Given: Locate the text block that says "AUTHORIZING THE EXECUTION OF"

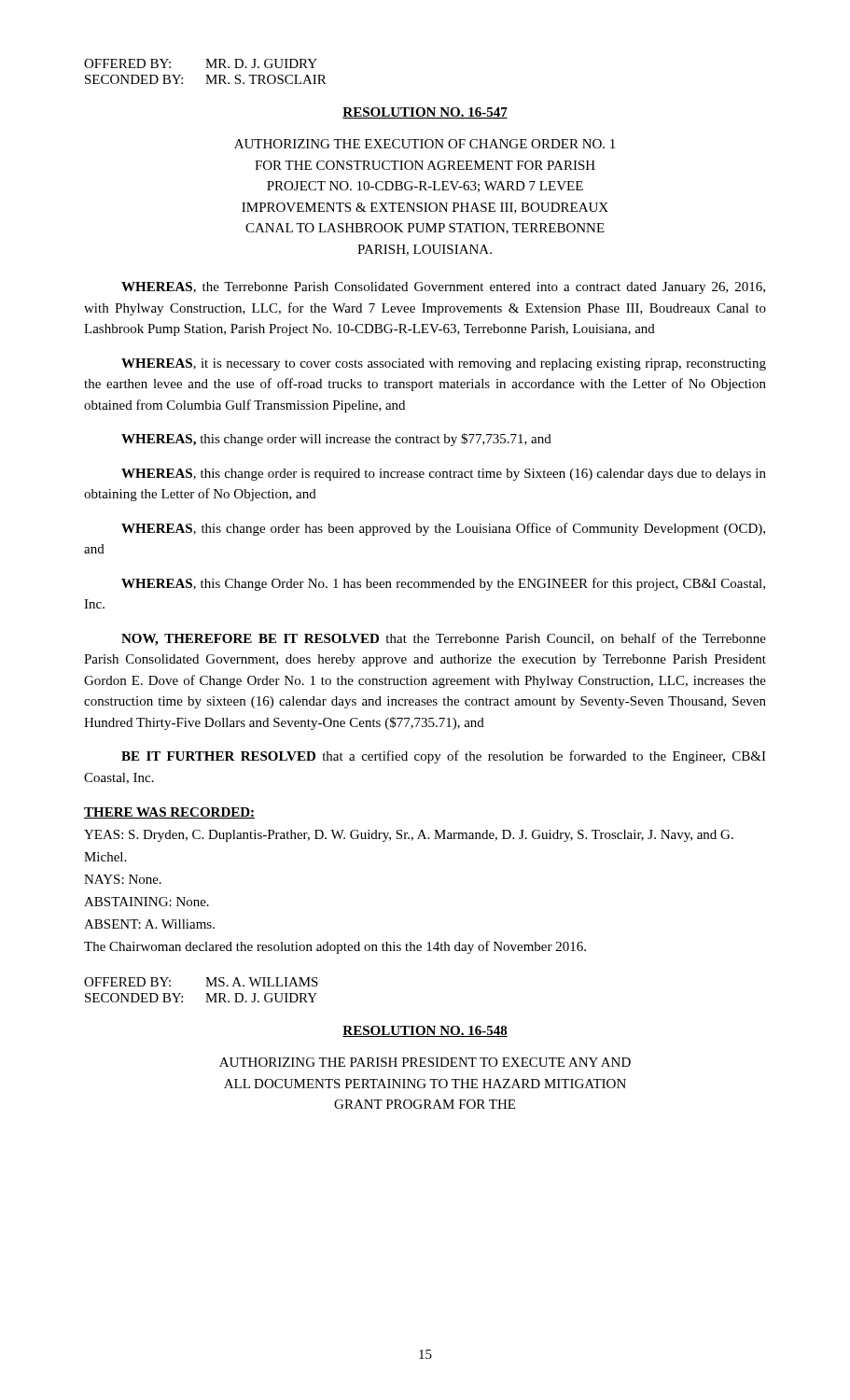Looking at the screenshot, I should [425, 196].
